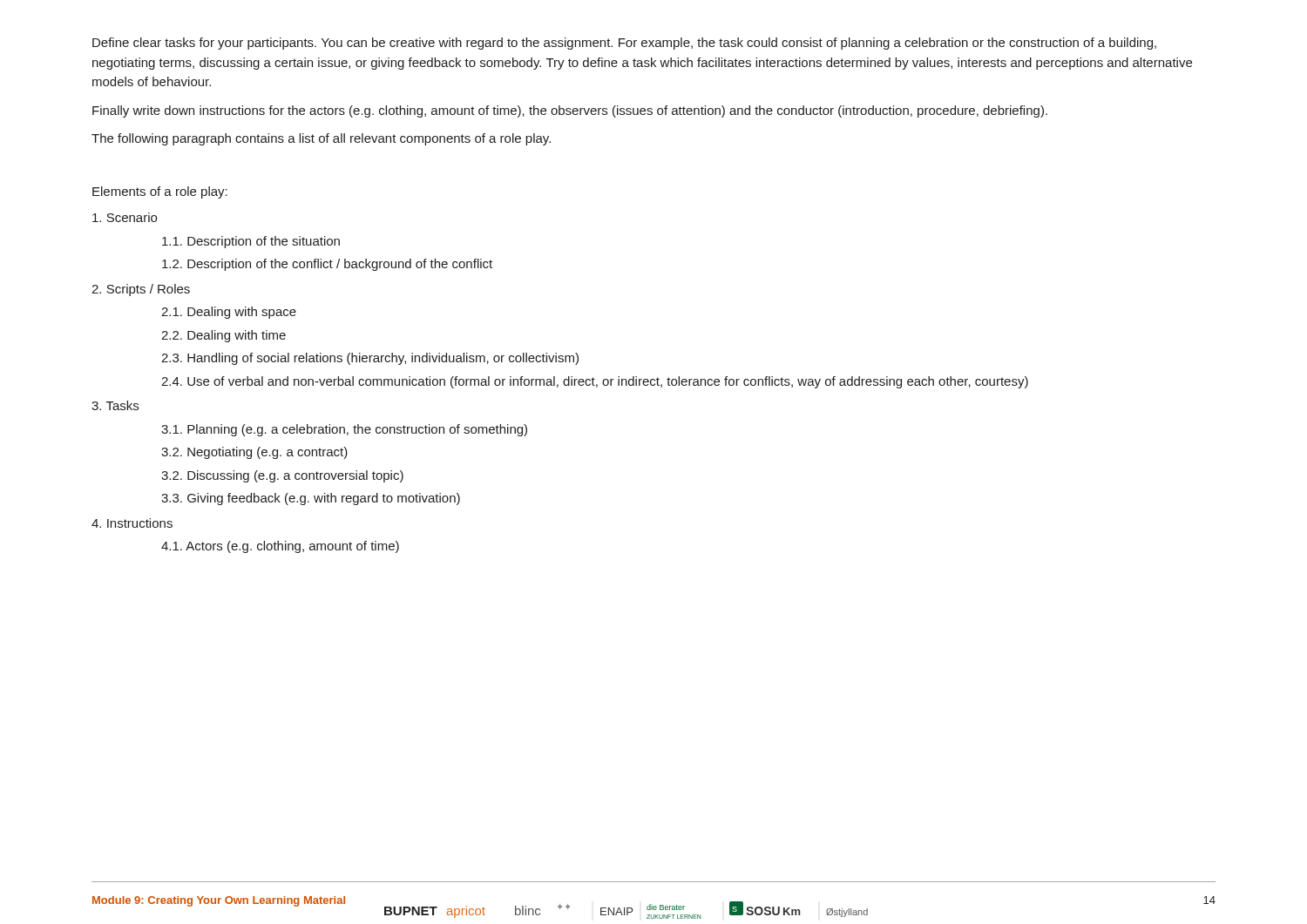This screenshot has height=924, width=1307.
Task: Locate the text "3.3. Giving feedback (e.g. with regard to motivation)"
Action: click(x=311, y=498)
